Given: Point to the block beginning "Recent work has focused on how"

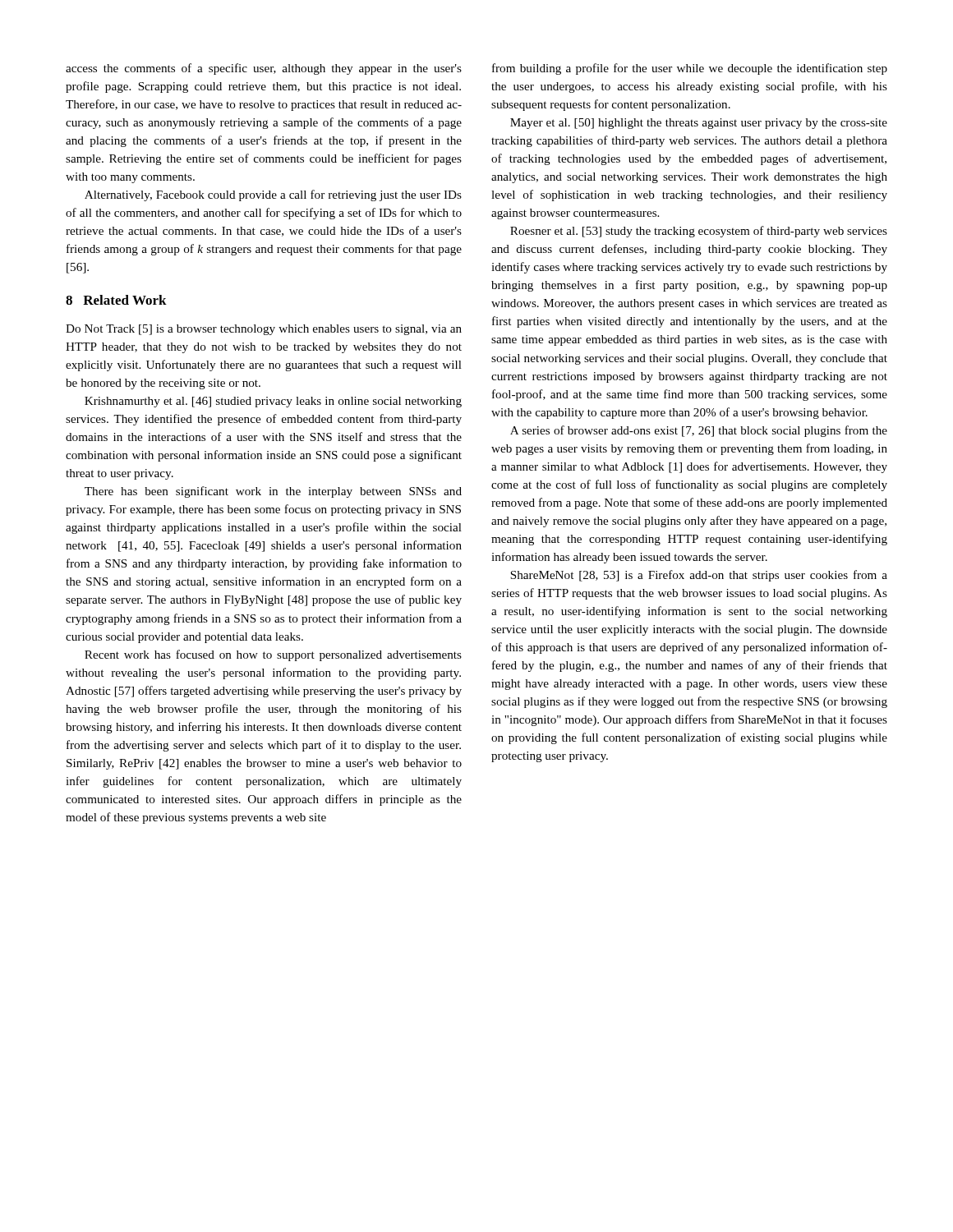Looking at the screenshot, I should 264,736.
